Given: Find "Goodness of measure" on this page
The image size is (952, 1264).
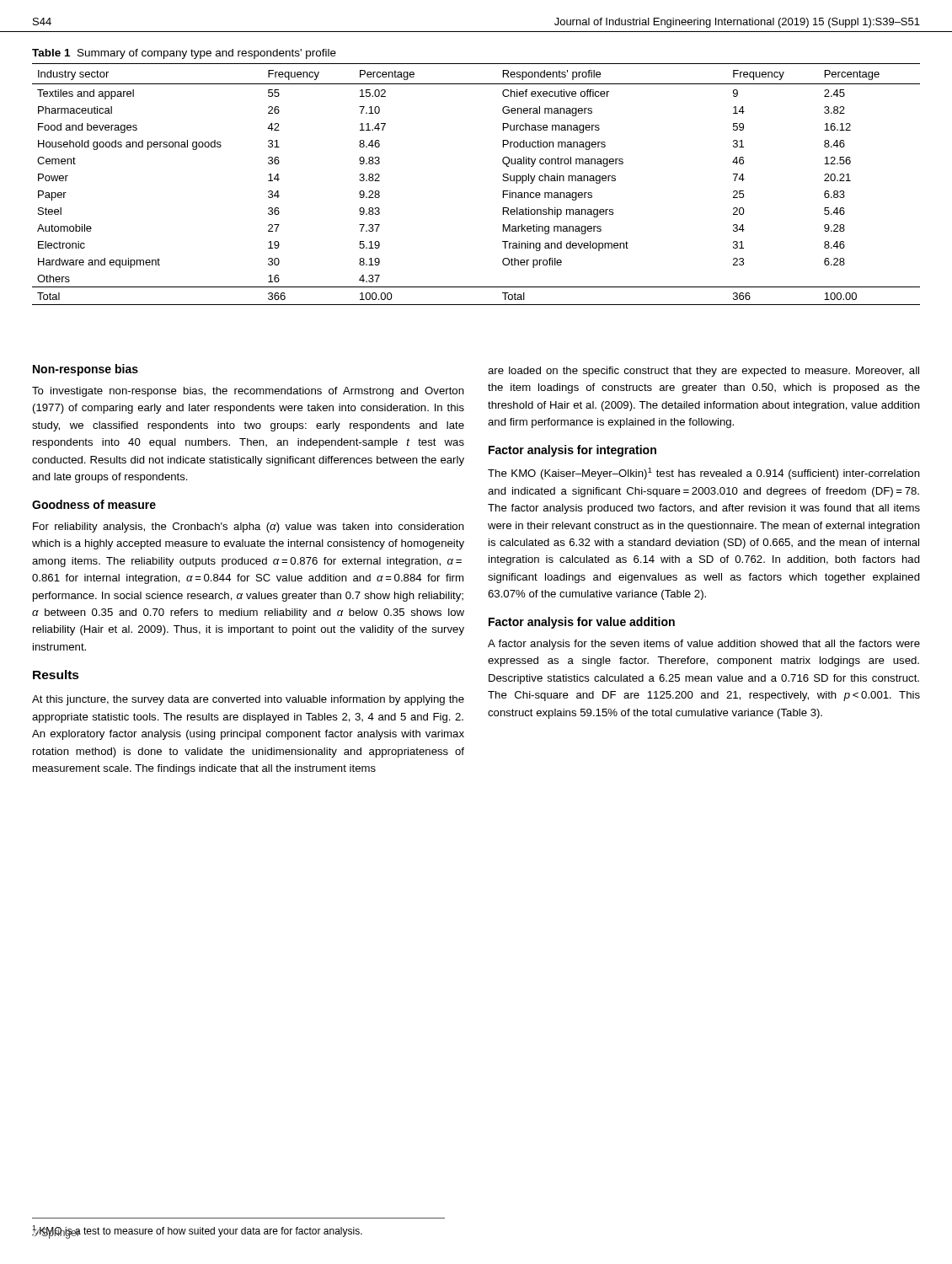Looking at the screenshot, I should [x=94, y=505].
